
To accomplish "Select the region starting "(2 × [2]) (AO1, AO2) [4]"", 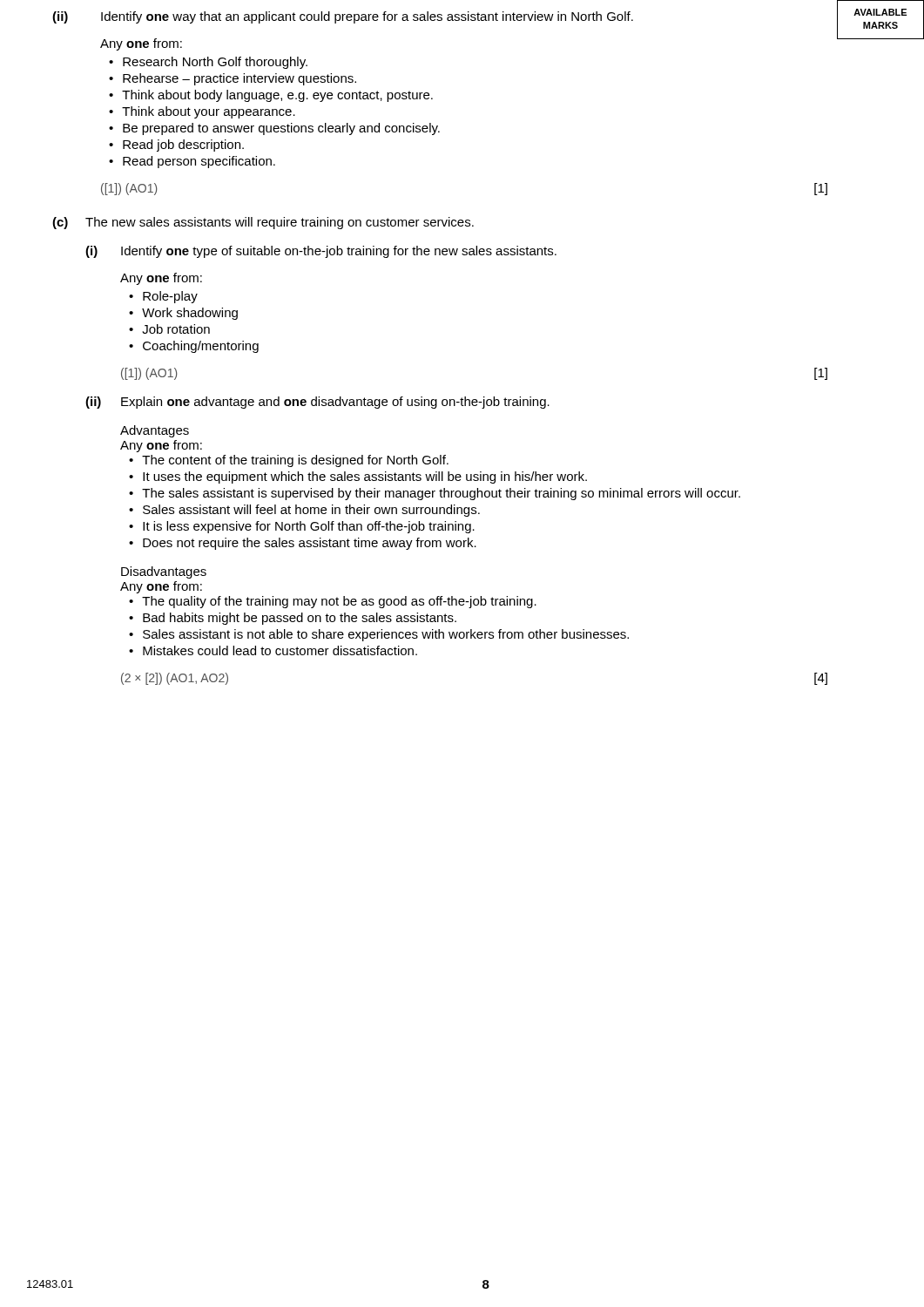I will pyautogui.click(x=176, y=678).
